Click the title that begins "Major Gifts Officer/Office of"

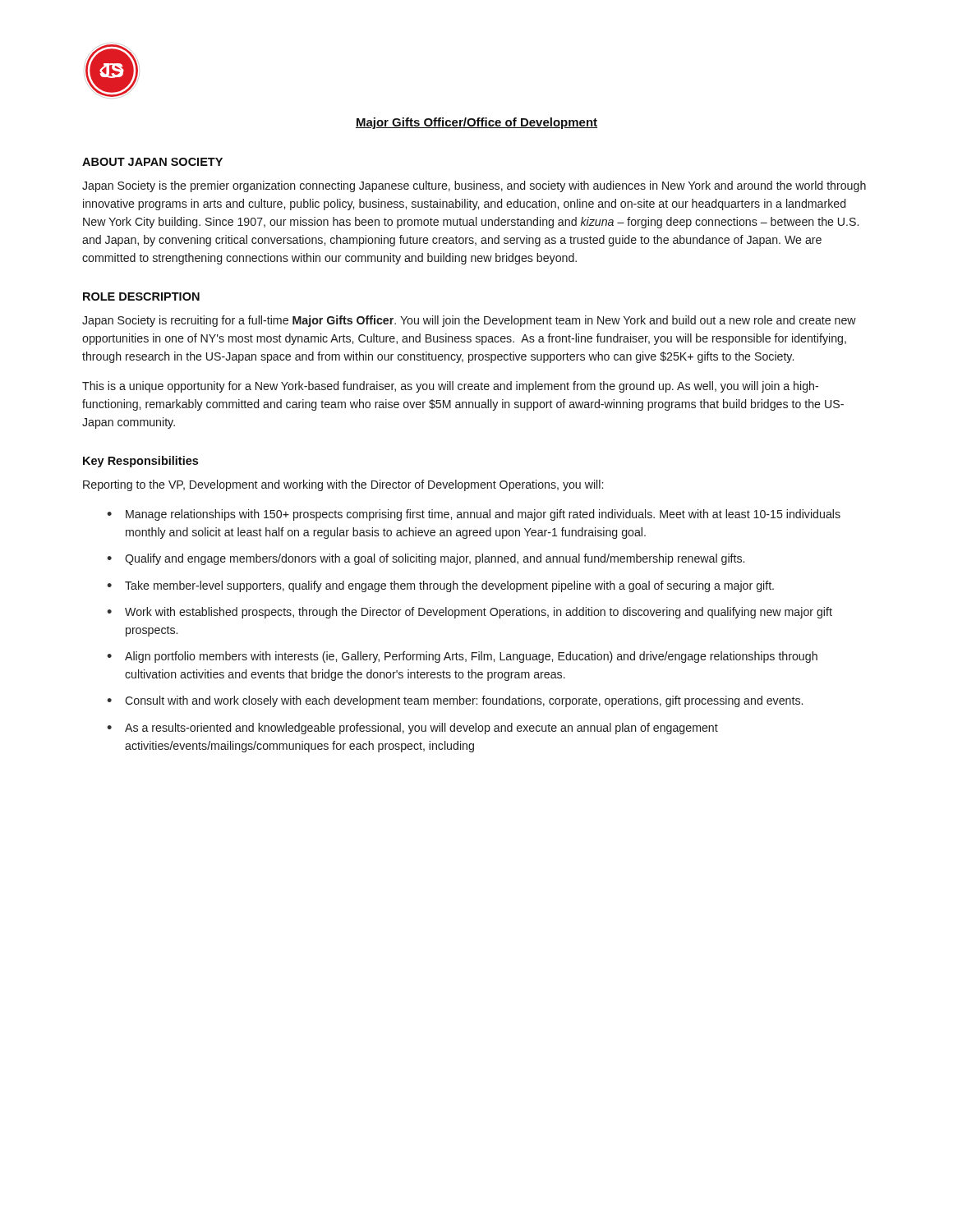pyautogui.click(x=476, y=122)
